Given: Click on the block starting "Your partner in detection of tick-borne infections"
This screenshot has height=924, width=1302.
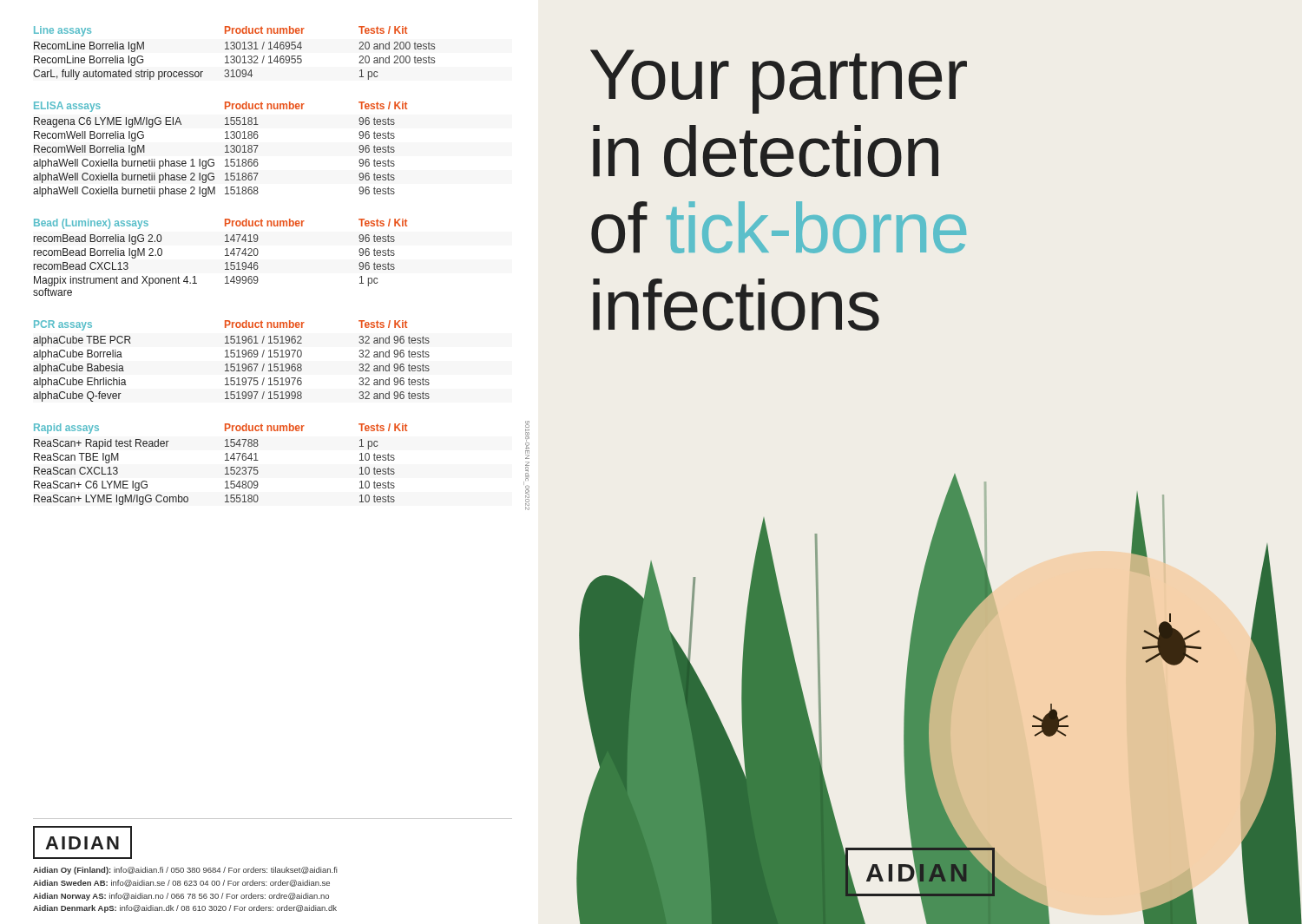Looking at the screenshot, I should click(x=779, y=190).
